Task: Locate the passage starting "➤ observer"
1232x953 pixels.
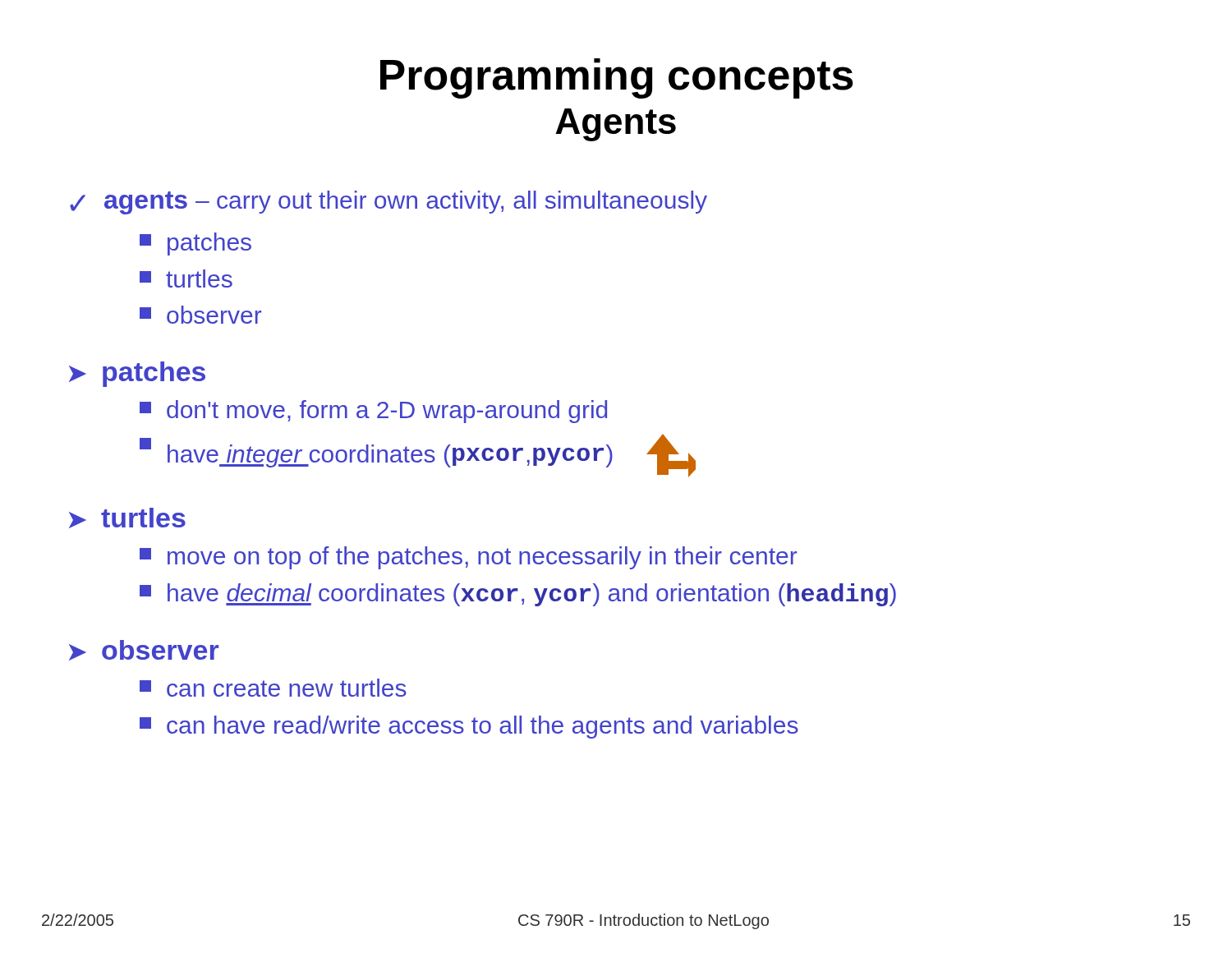Action: (142, 651)
